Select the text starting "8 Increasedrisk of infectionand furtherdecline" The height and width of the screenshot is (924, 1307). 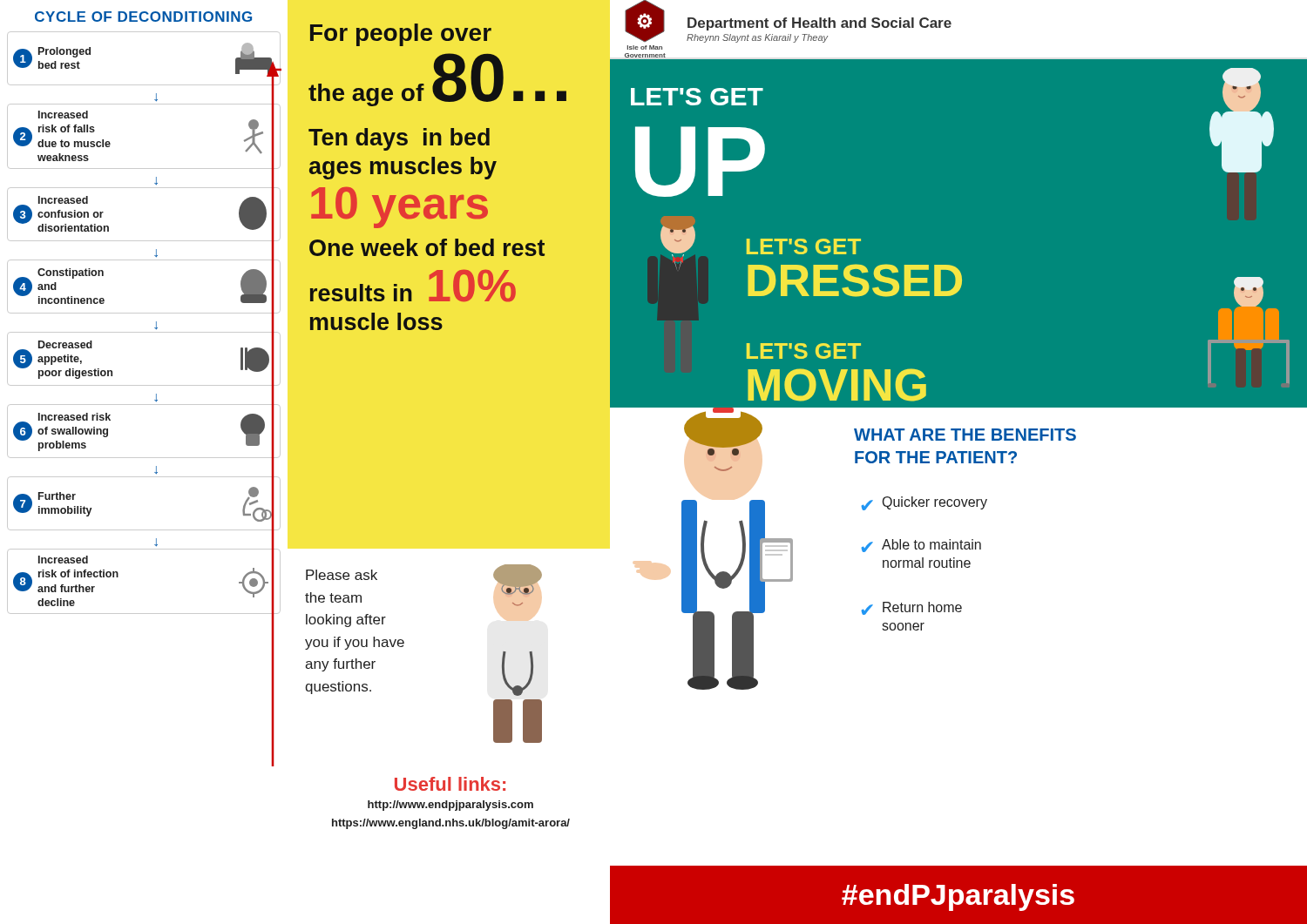coord(144,581)
